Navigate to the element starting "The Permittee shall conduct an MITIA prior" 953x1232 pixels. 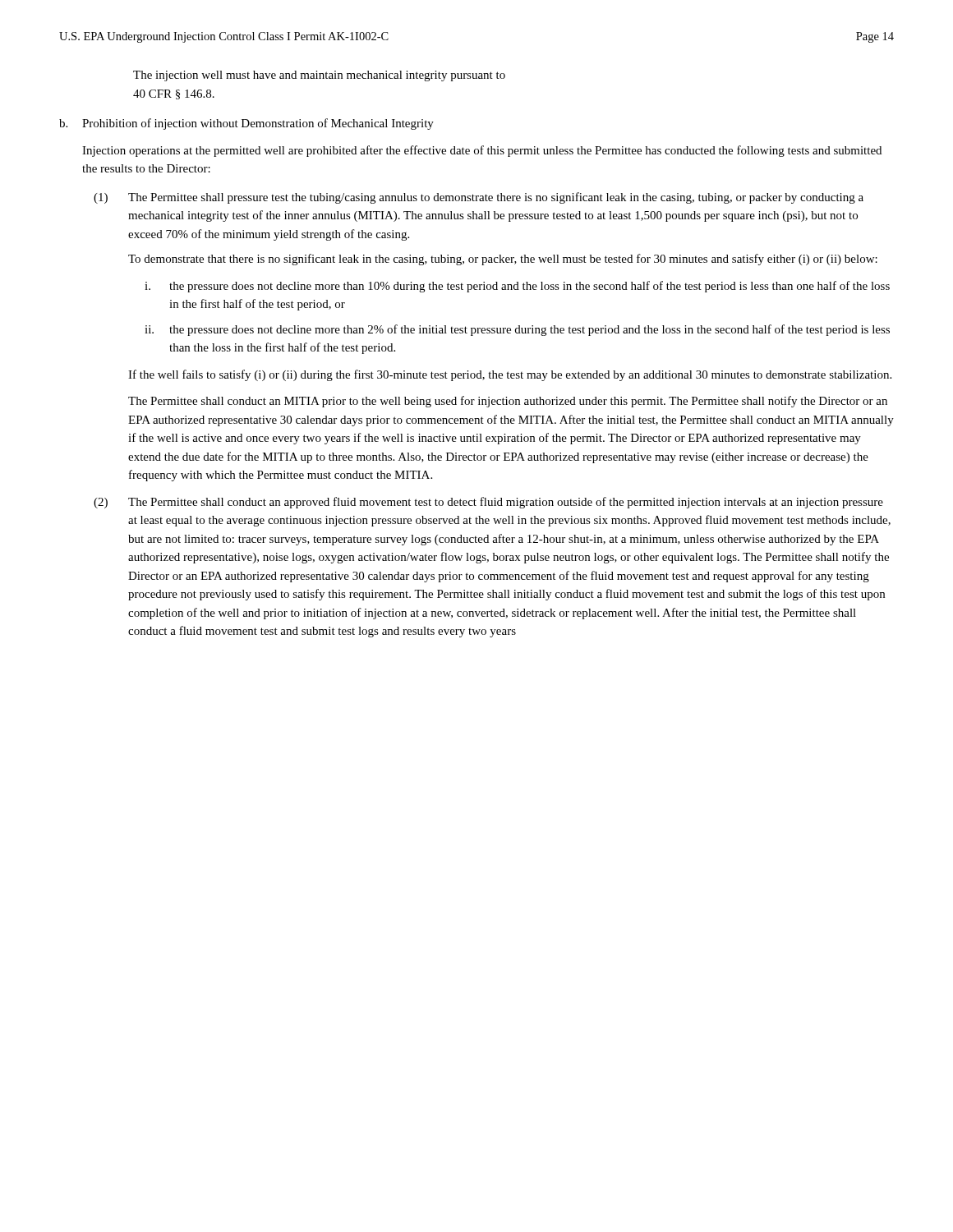[x=511, y=438]
